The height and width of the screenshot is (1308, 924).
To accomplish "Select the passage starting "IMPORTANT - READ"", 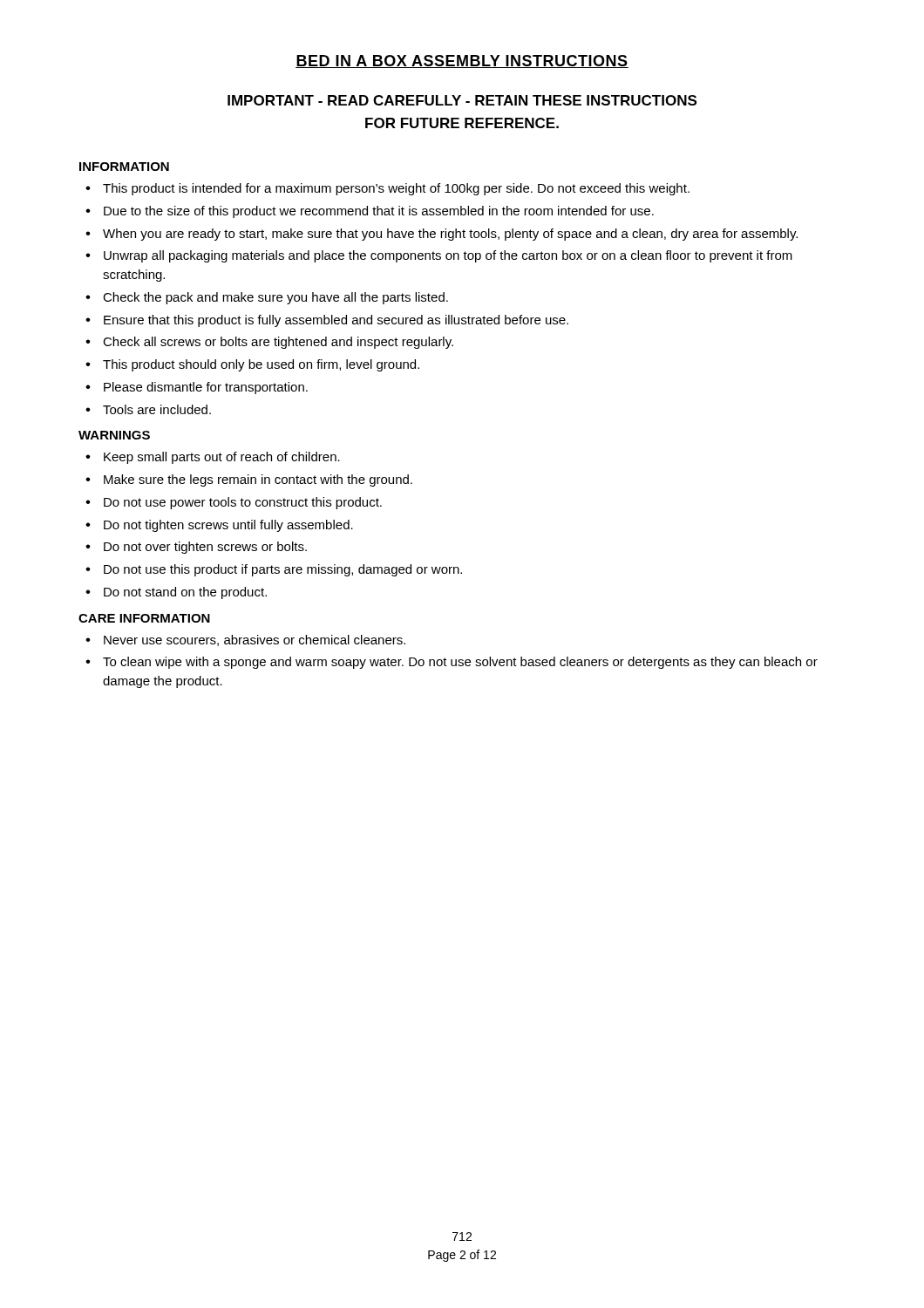I will [x=462, y=112].
